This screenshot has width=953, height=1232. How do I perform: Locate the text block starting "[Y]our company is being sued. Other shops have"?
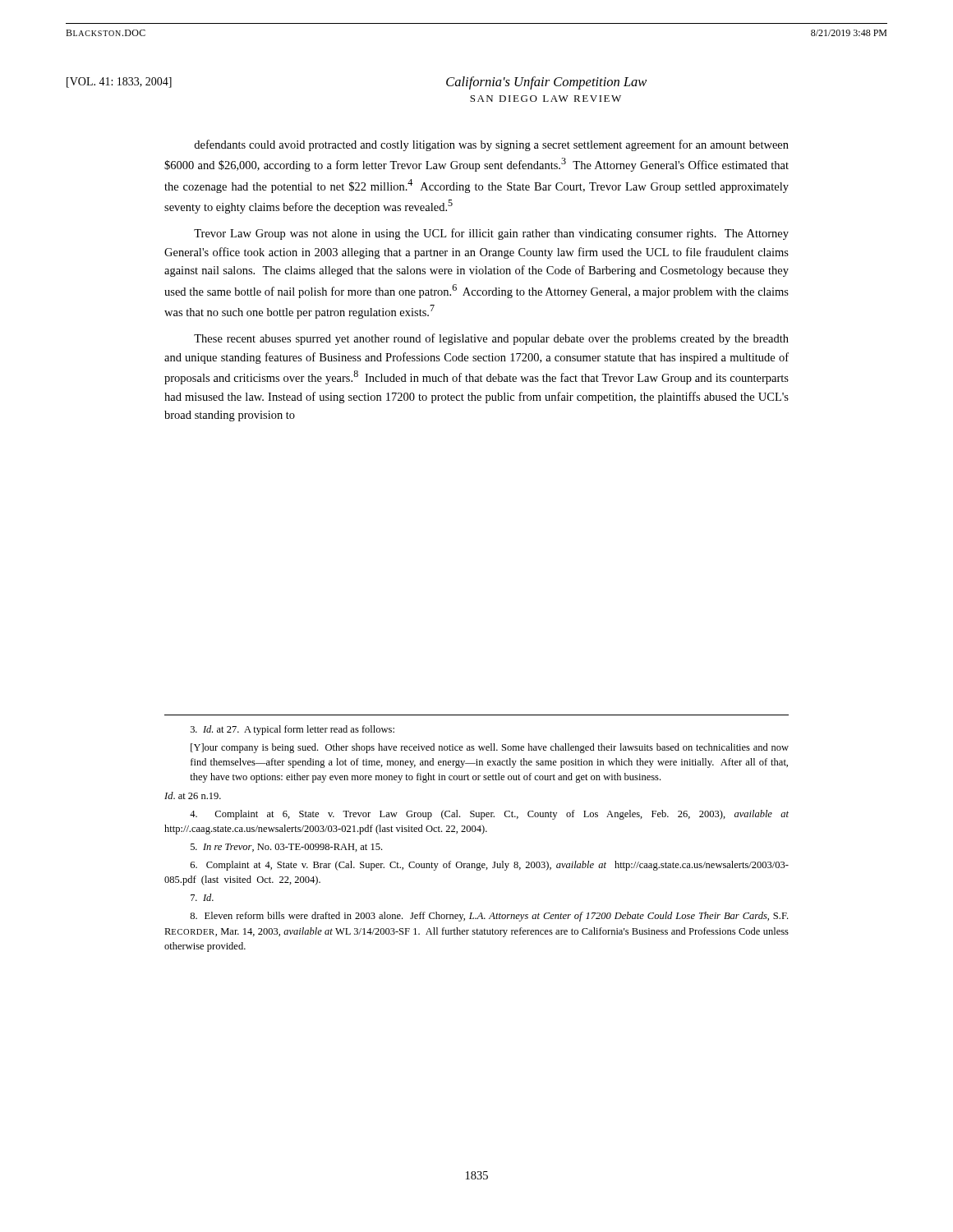(489, 762)
